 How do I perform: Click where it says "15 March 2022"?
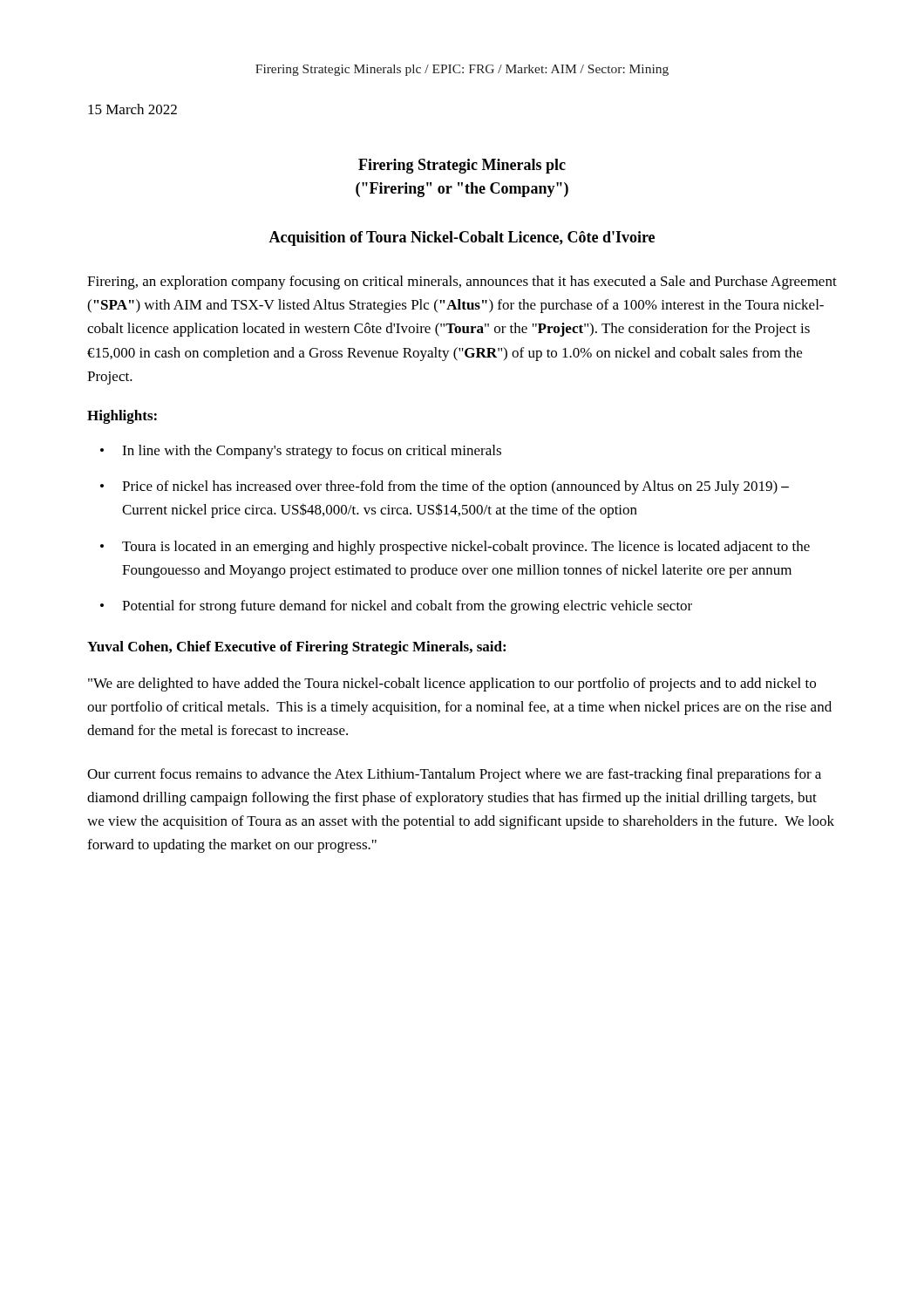[132, 109]
